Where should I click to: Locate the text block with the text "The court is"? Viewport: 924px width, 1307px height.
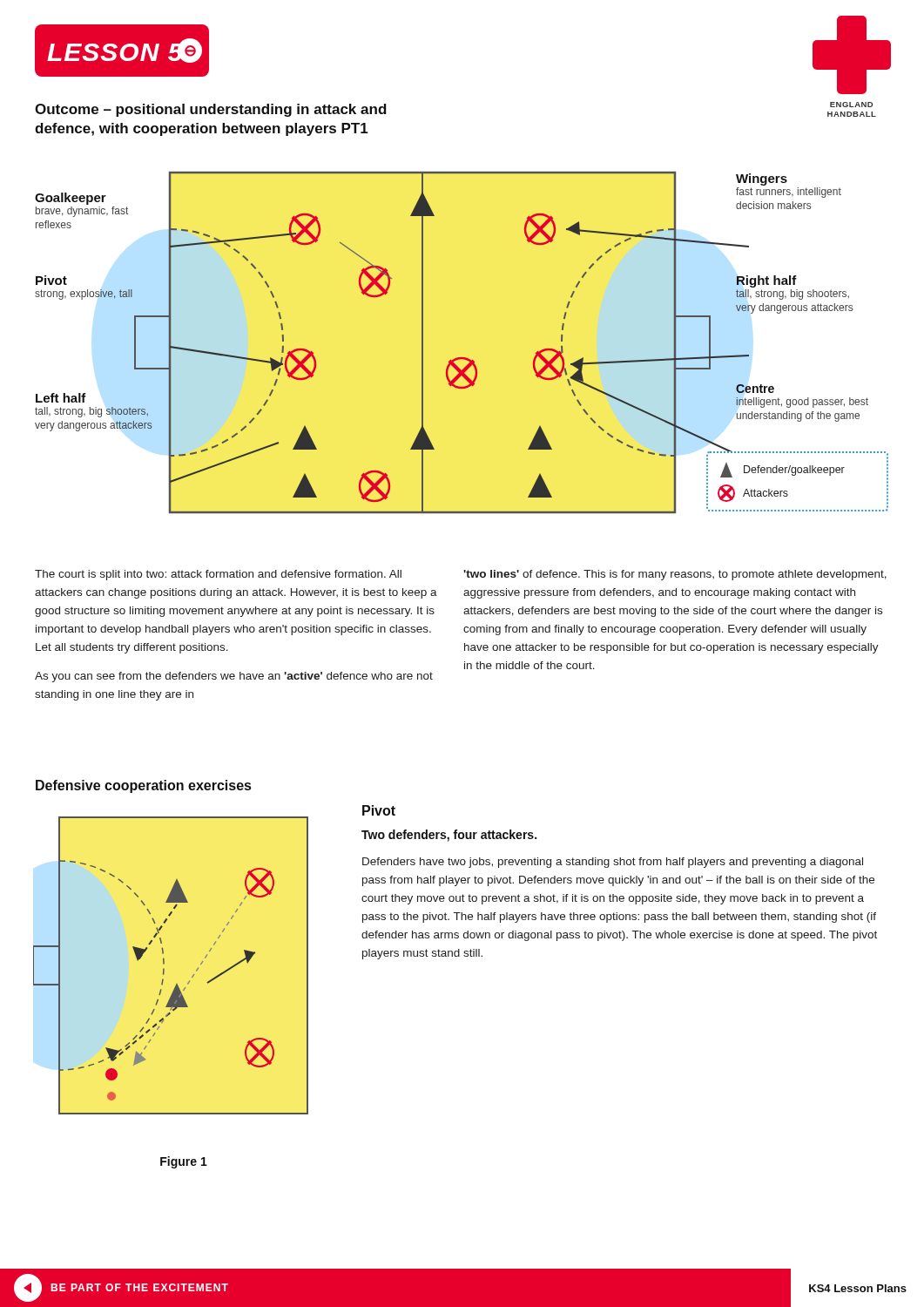point(236,634)
